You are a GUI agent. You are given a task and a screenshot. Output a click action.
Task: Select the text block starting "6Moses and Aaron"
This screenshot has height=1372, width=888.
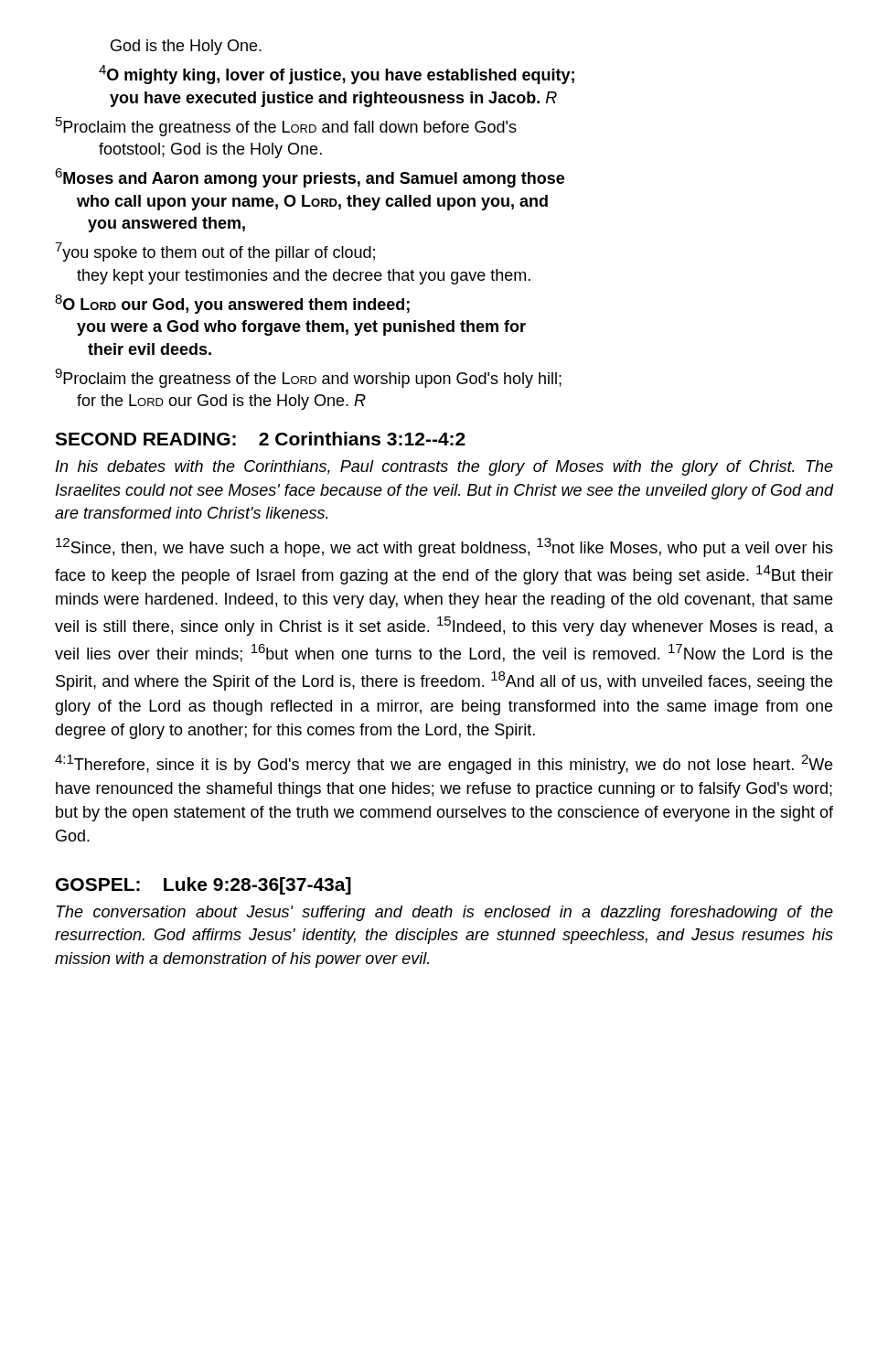(310, 199)
